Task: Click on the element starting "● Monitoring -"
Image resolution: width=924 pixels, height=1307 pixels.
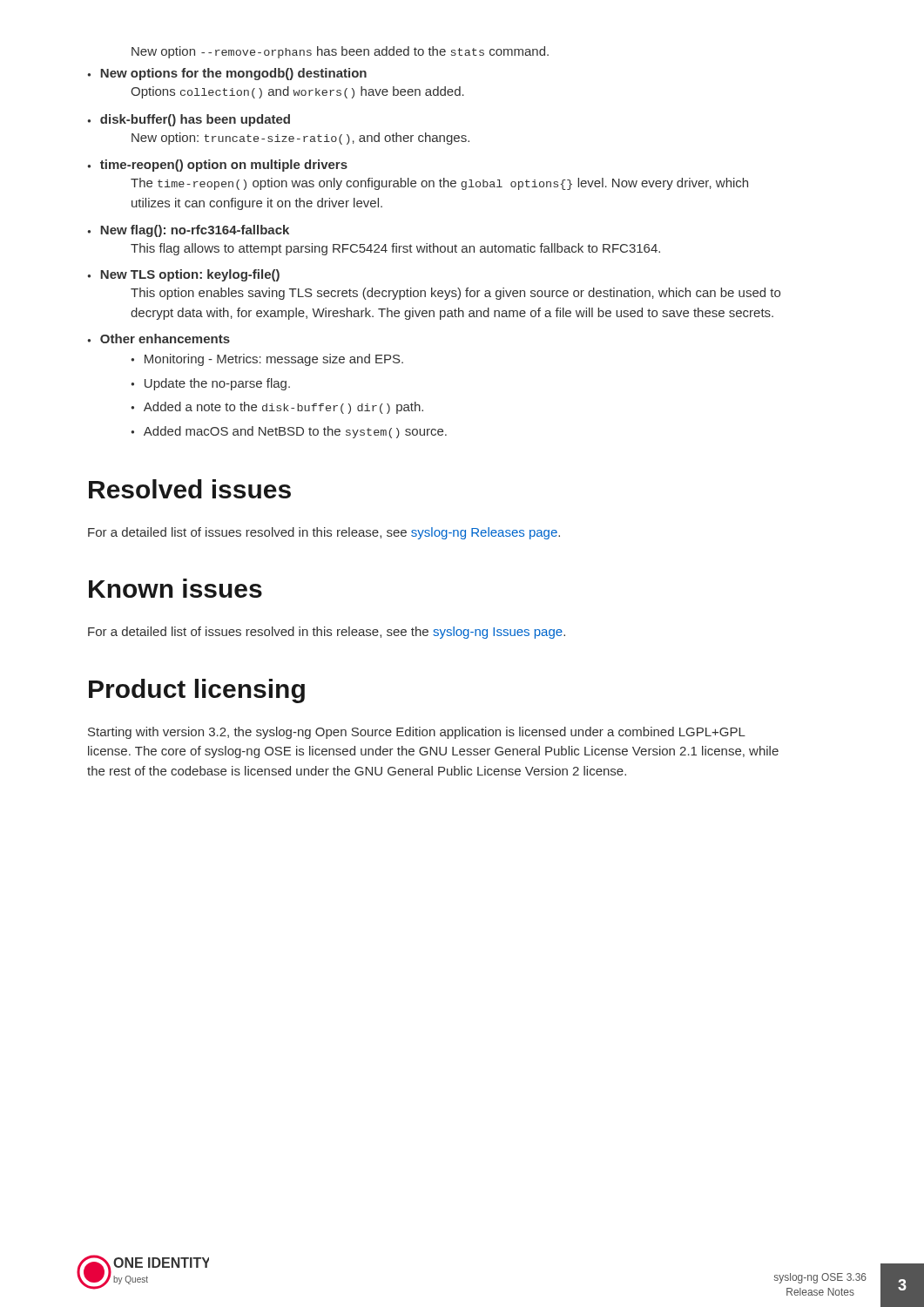Action: [x=267, y=359]
